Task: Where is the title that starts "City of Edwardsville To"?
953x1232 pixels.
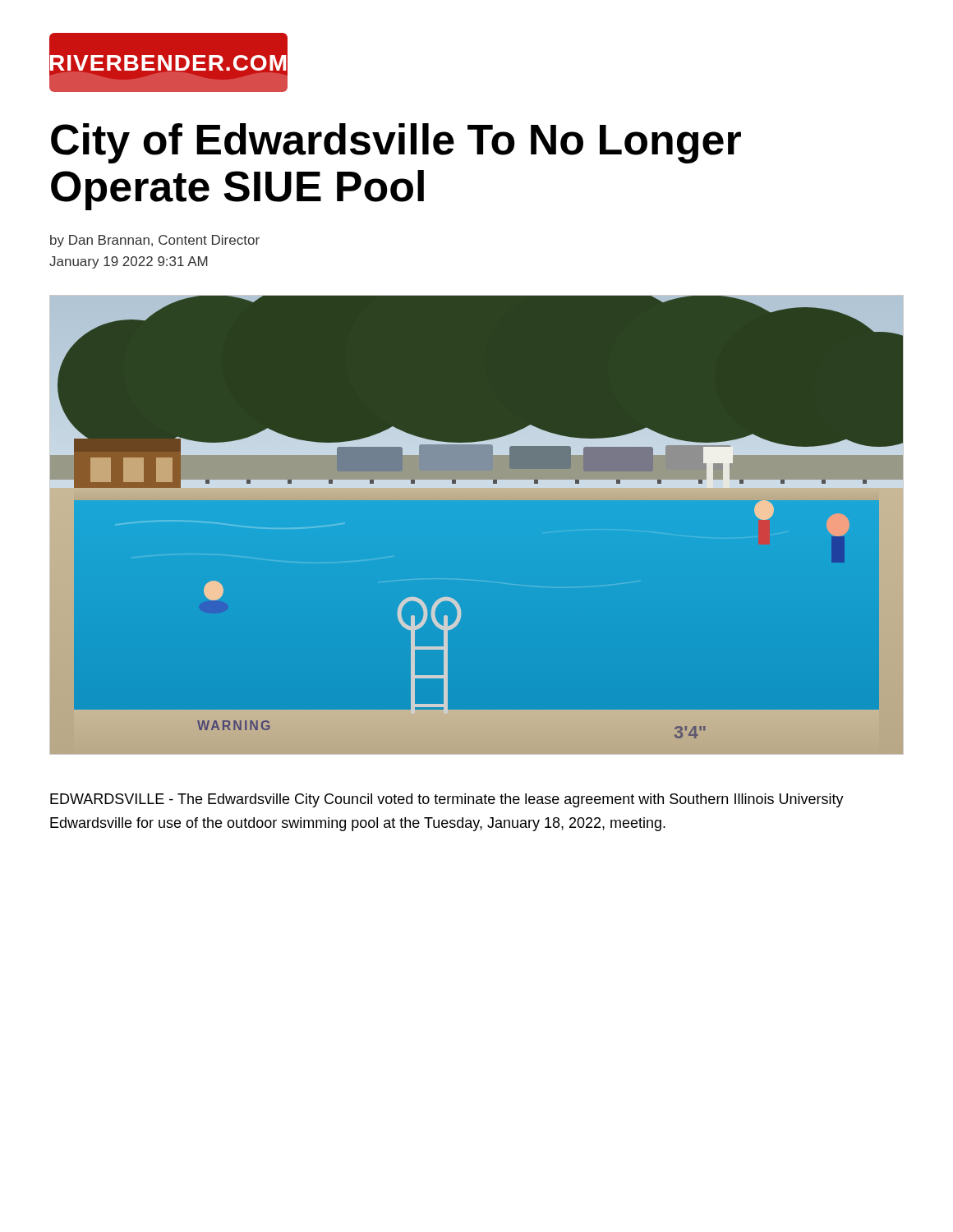Action: [476, 164]
